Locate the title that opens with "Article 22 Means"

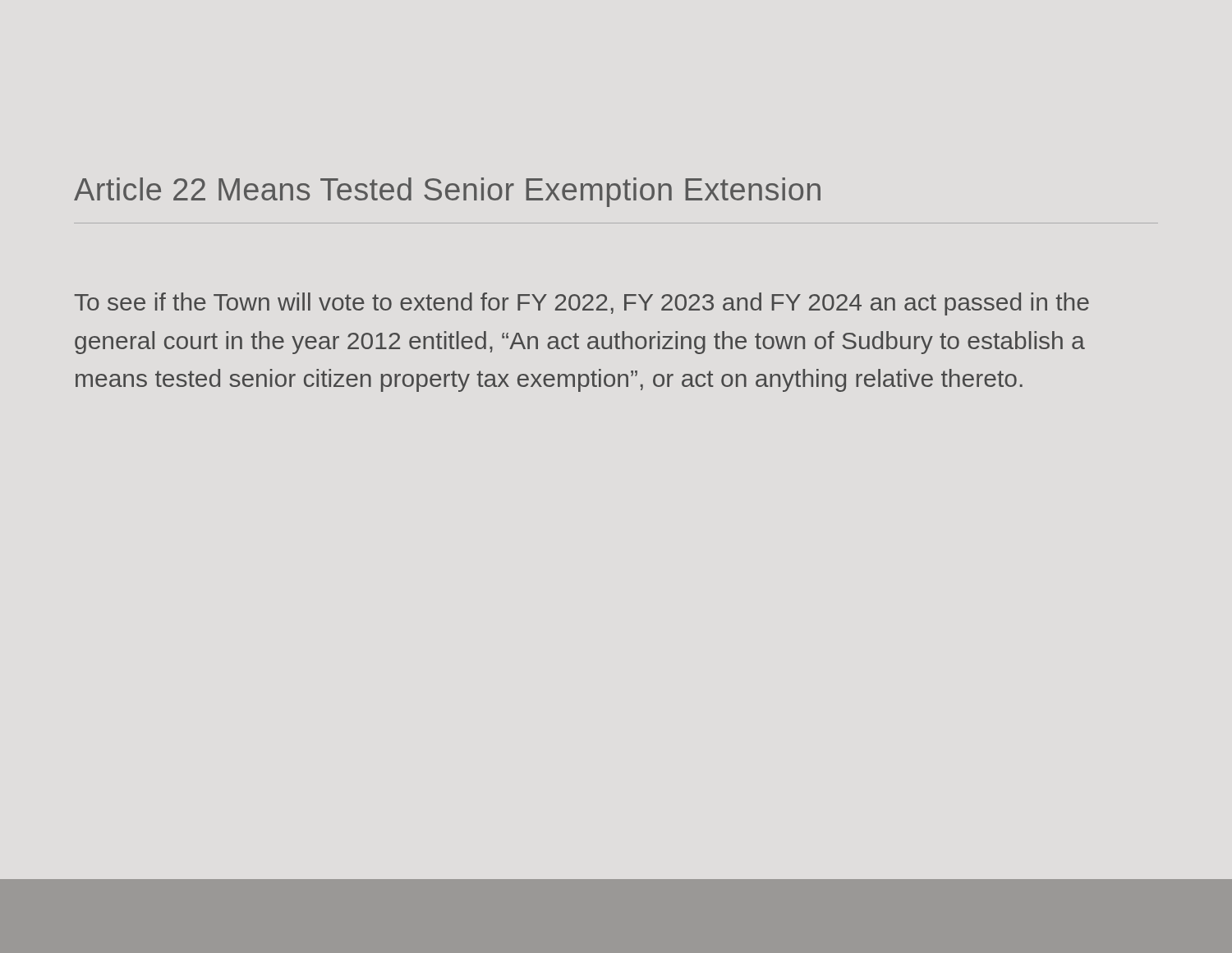pos(616,198)
